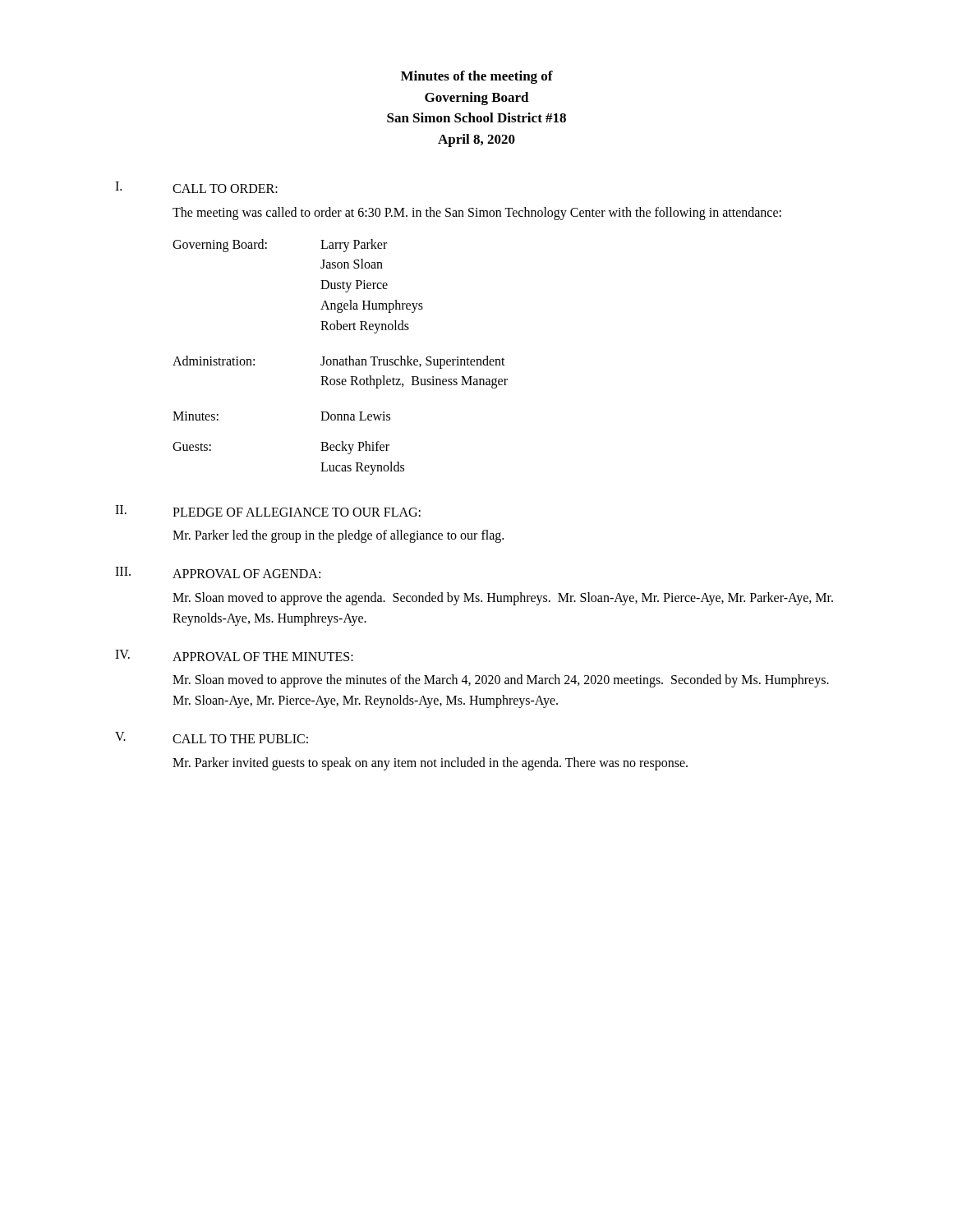Find "CALL TO THE PUBLIC:" on this page

click(241, 739)
